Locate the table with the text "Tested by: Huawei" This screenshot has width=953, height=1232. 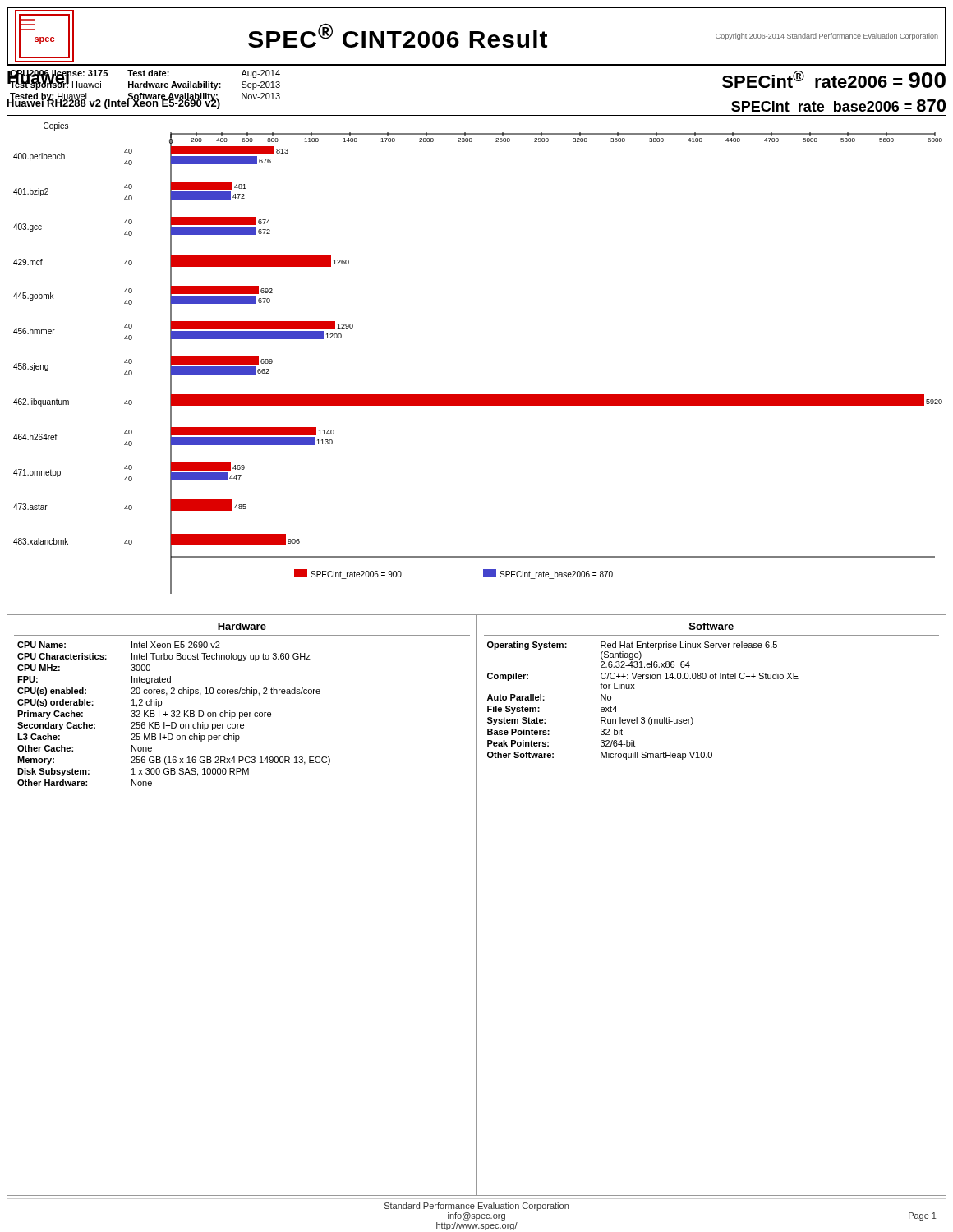click(145, 85)
